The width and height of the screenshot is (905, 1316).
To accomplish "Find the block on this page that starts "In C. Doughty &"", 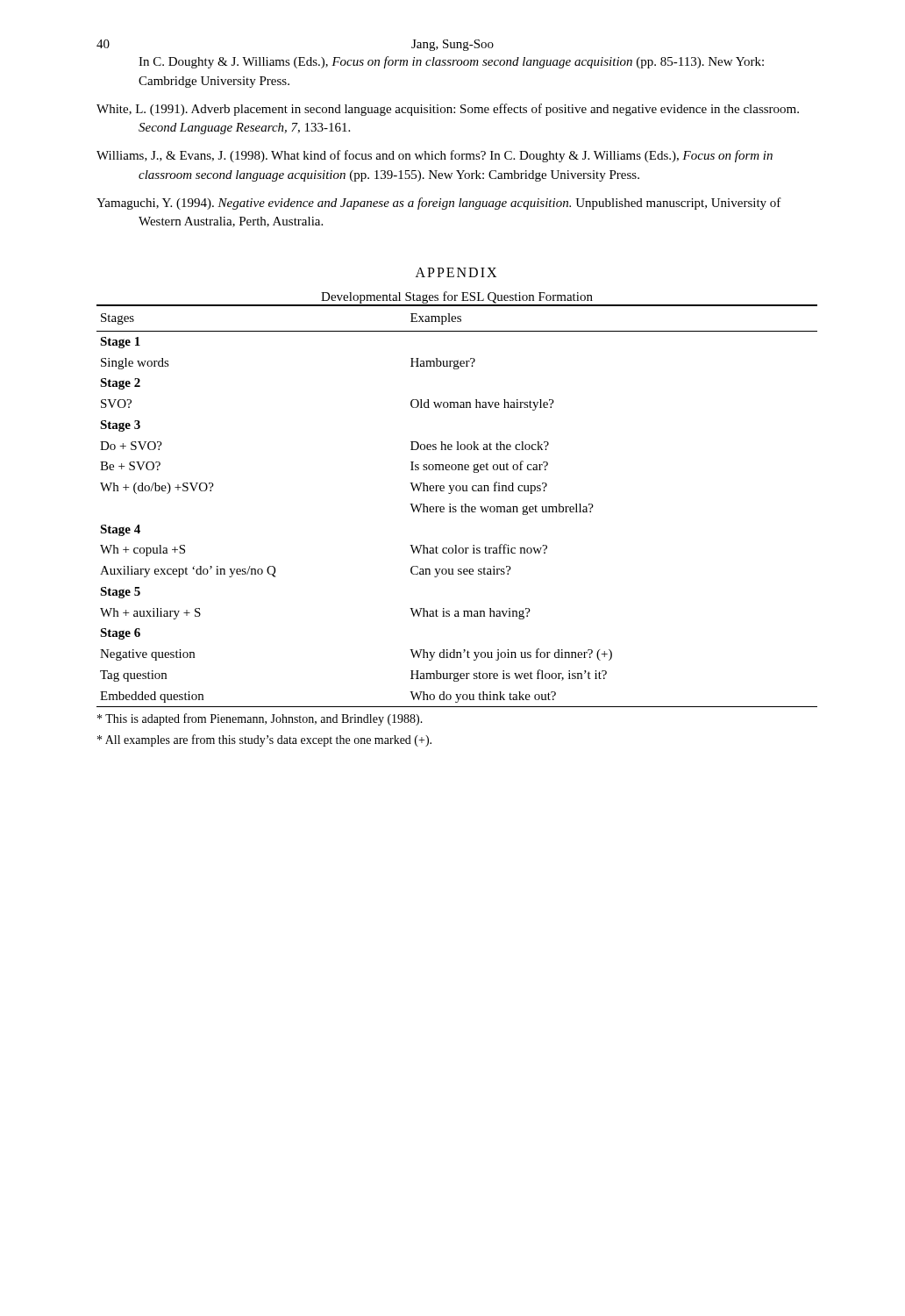I will click(478, 72).
